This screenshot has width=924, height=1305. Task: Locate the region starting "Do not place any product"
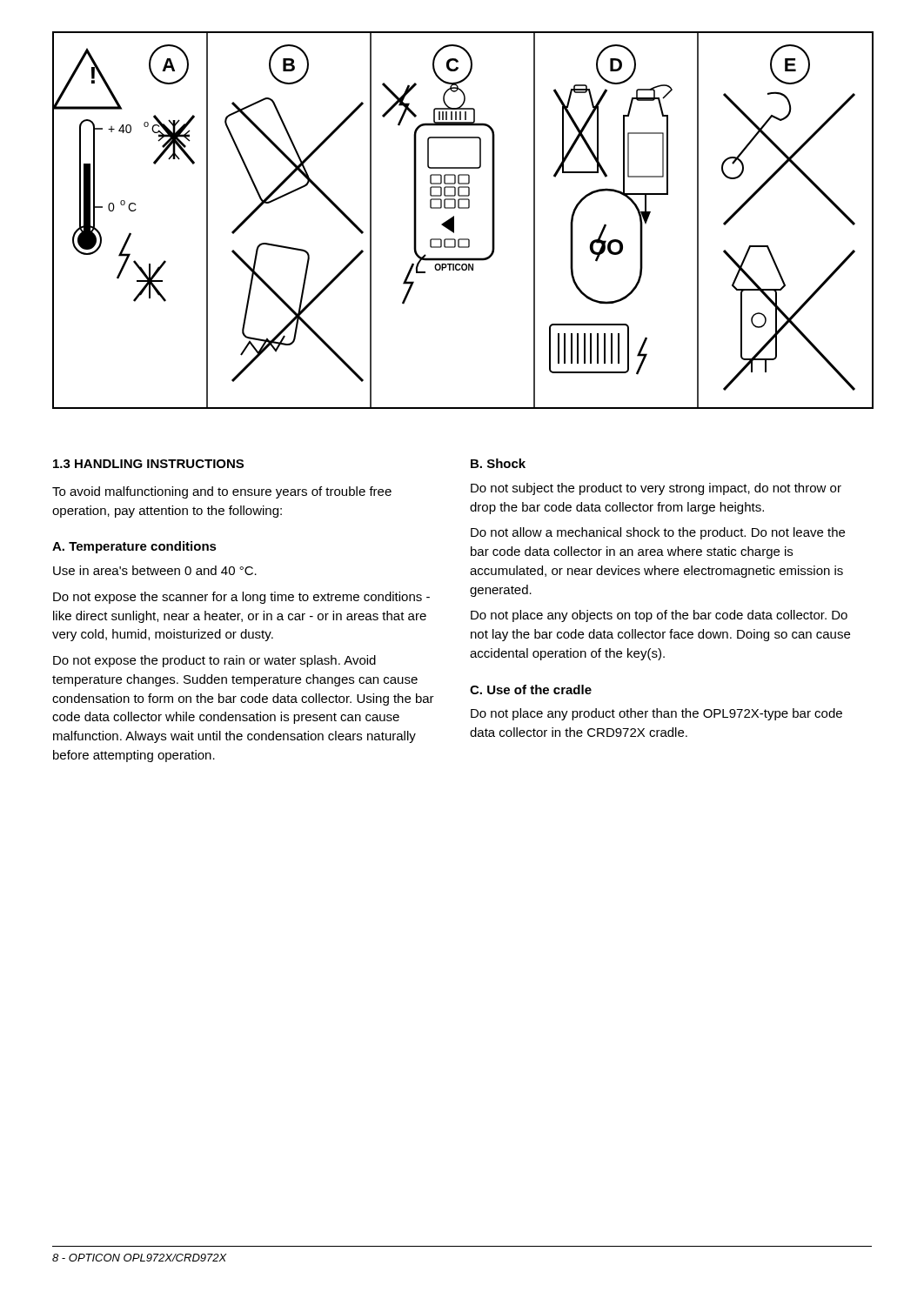661,723
